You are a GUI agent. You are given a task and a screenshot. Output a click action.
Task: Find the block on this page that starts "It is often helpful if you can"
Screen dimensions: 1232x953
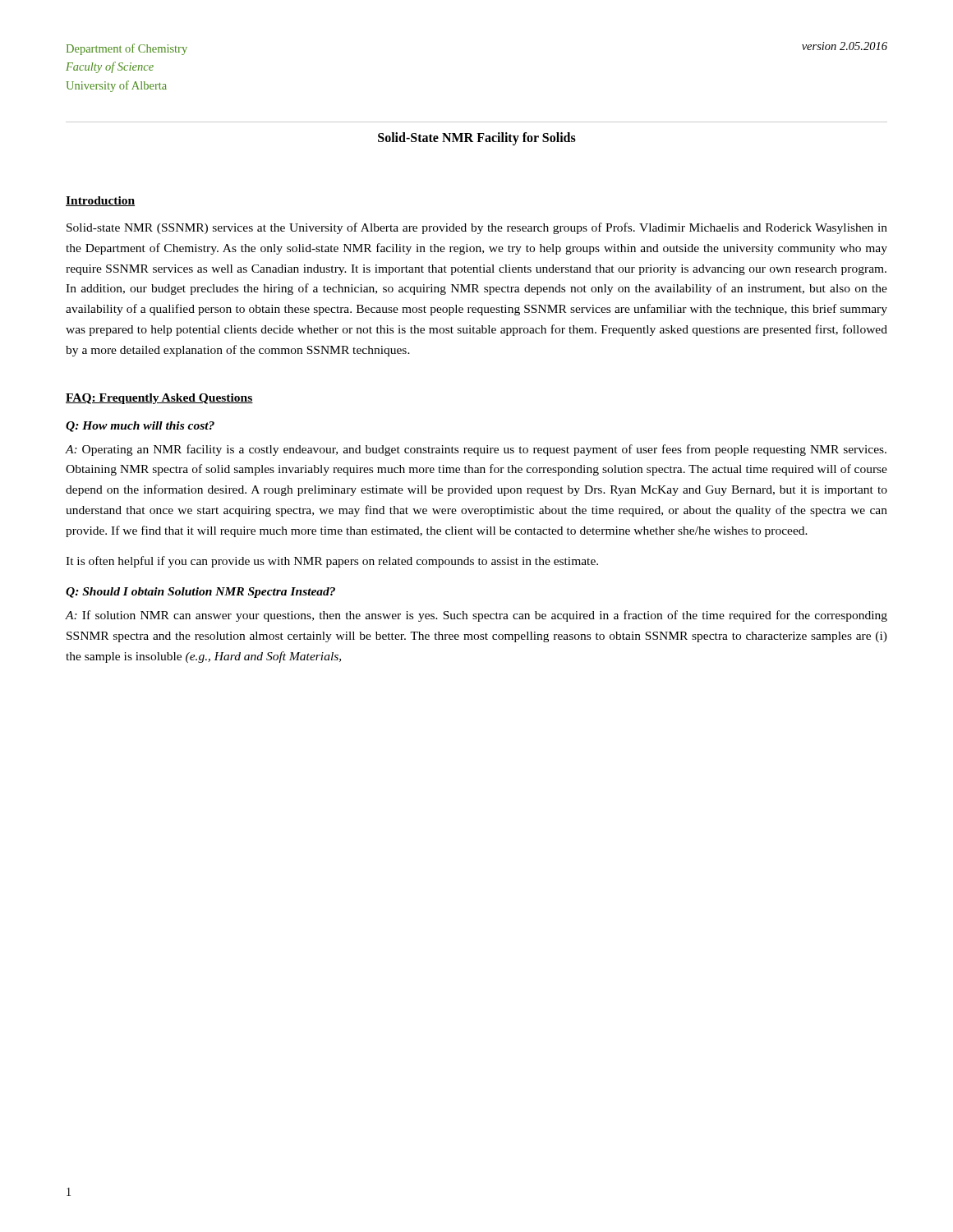point(332,560)
